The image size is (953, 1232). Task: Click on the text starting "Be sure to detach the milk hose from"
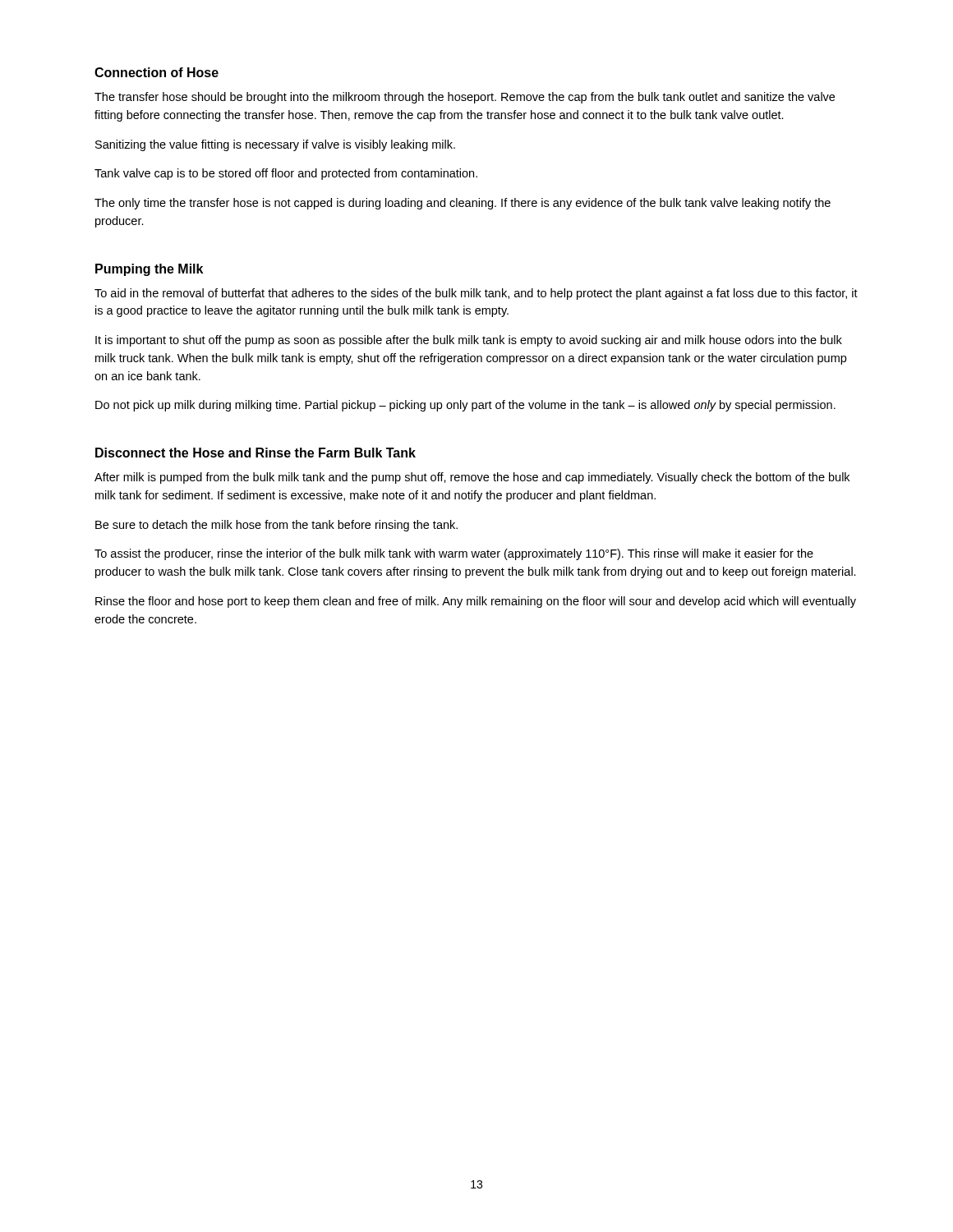[277, 524]
